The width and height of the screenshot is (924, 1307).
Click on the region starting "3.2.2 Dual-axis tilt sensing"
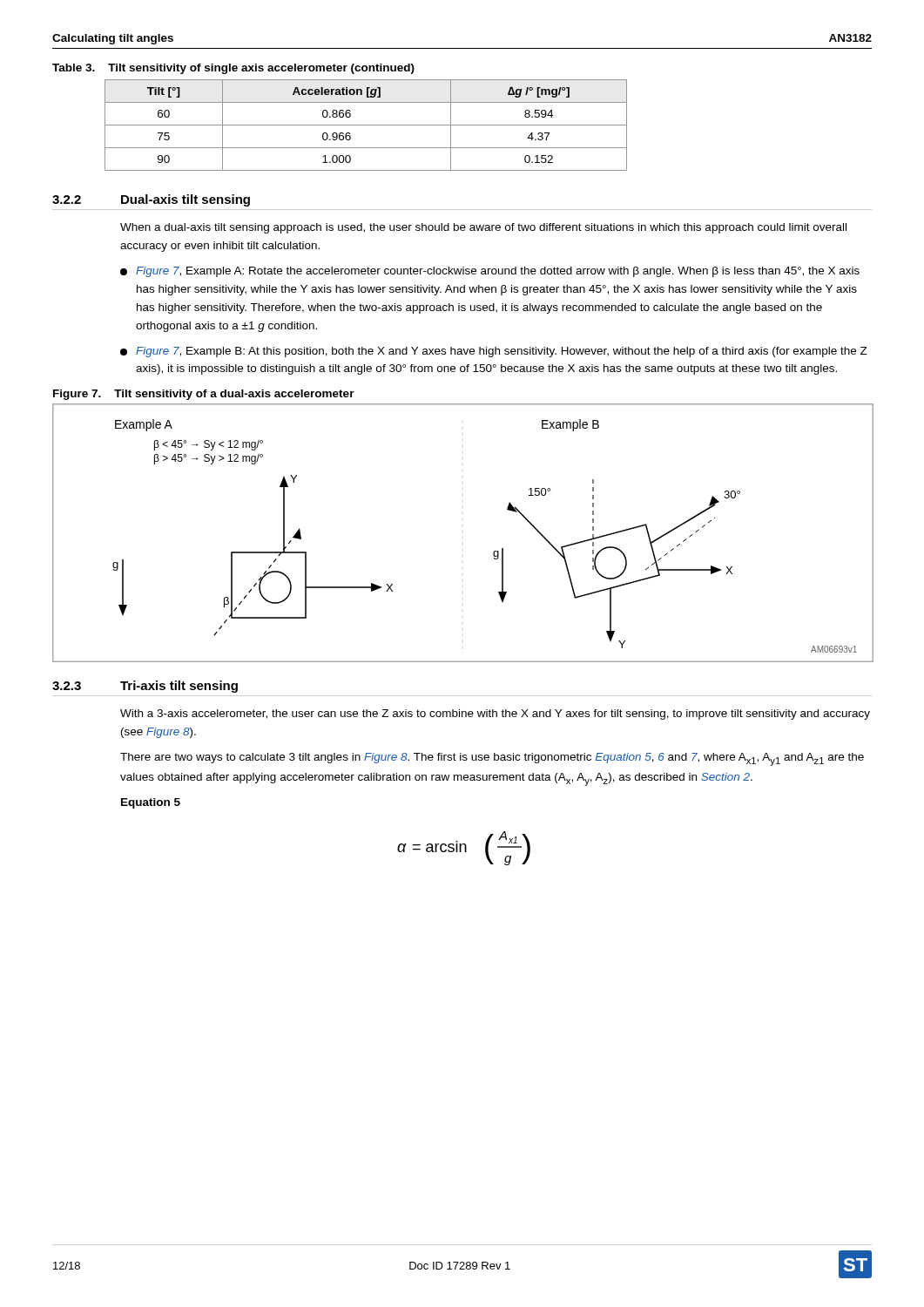[x=152, y=199]
